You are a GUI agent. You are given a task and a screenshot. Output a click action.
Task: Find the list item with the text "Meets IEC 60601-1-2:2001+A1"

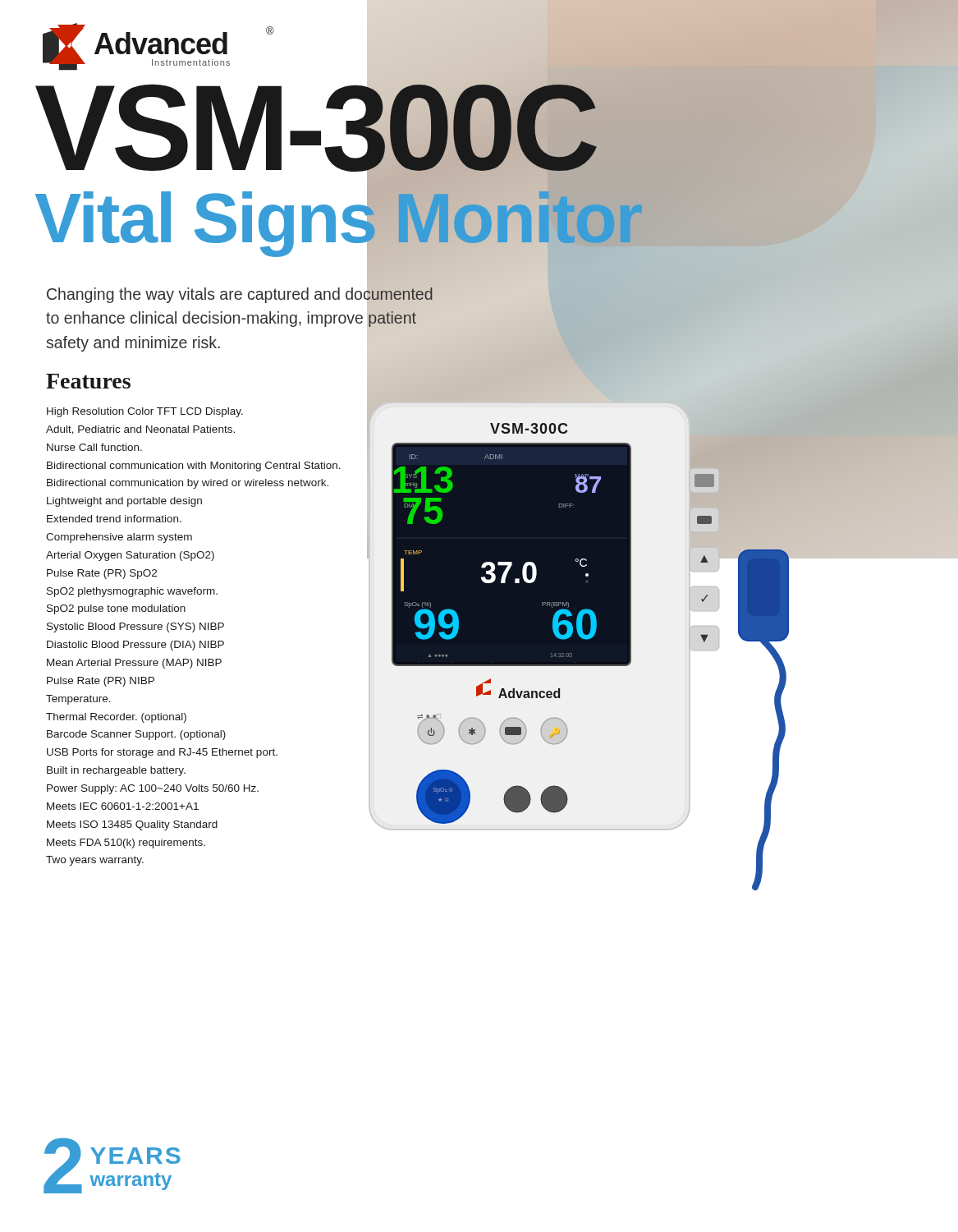[x=123, y=806]
